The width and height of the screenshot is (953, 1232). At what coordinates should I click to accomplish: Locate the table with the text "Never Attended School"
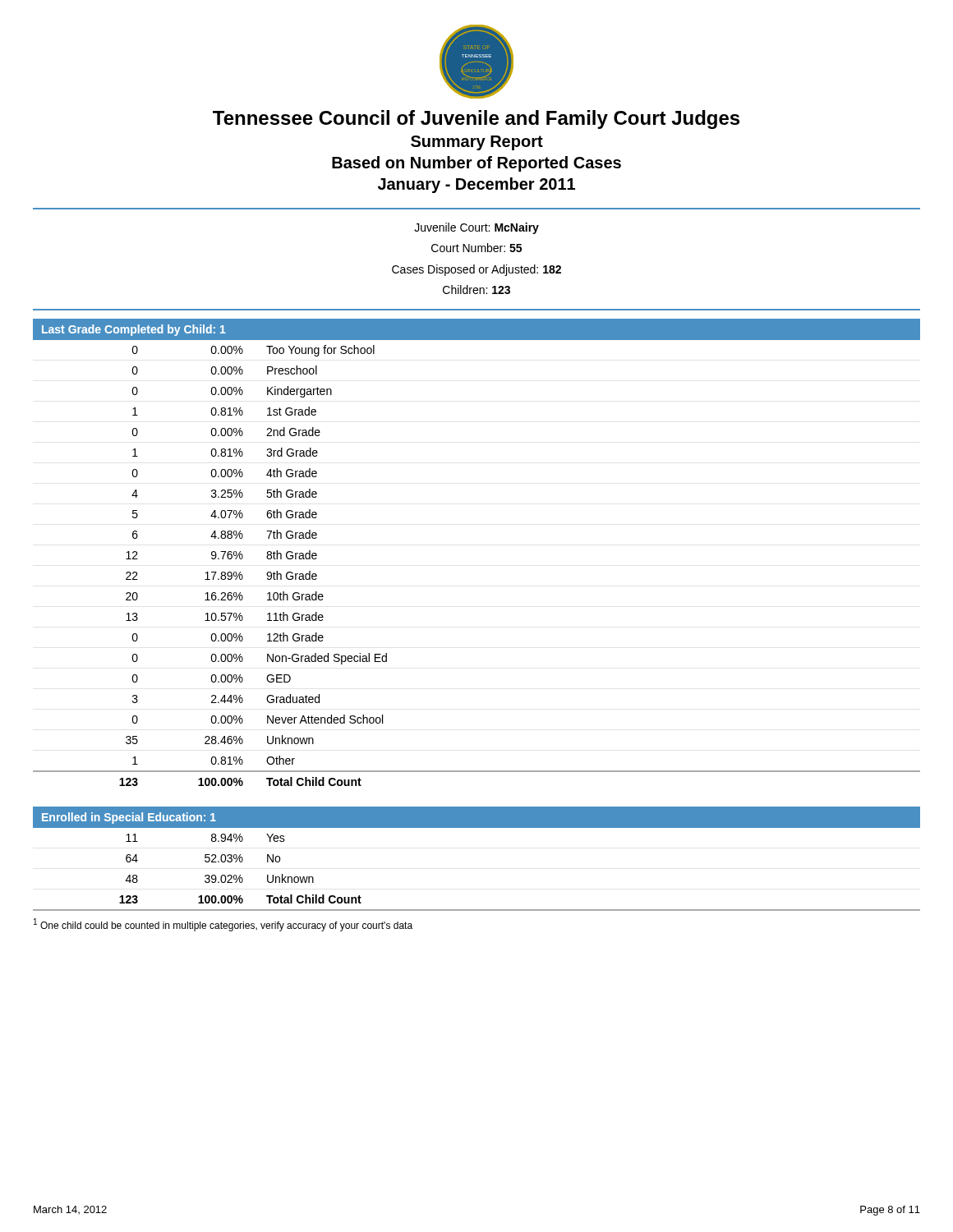pyautogui.click(x=476, y=566)
